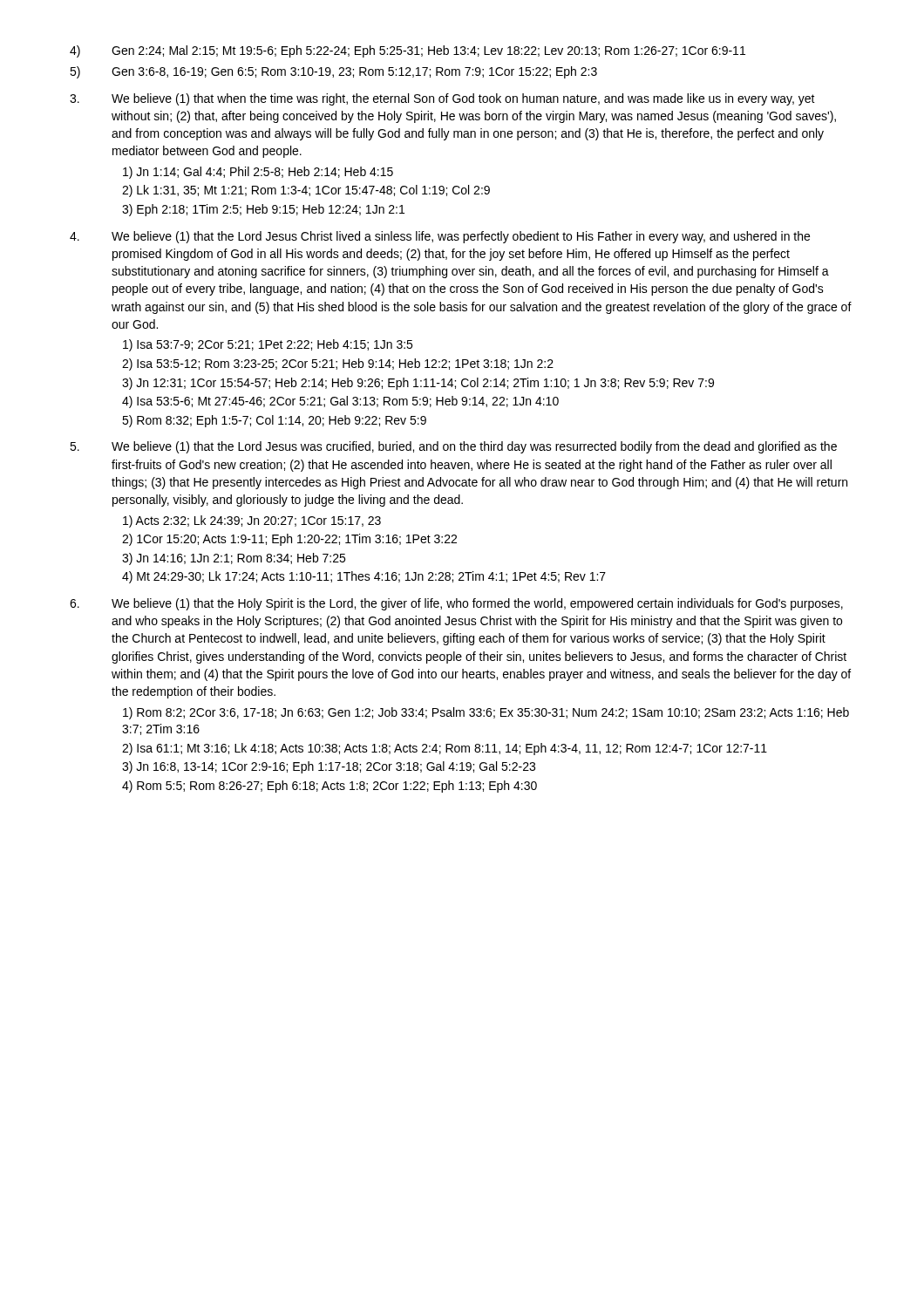Click on the block starting "2) Lk 1:31, 35;"
This screenshot has width=924, height=1308.
(488, 191)
